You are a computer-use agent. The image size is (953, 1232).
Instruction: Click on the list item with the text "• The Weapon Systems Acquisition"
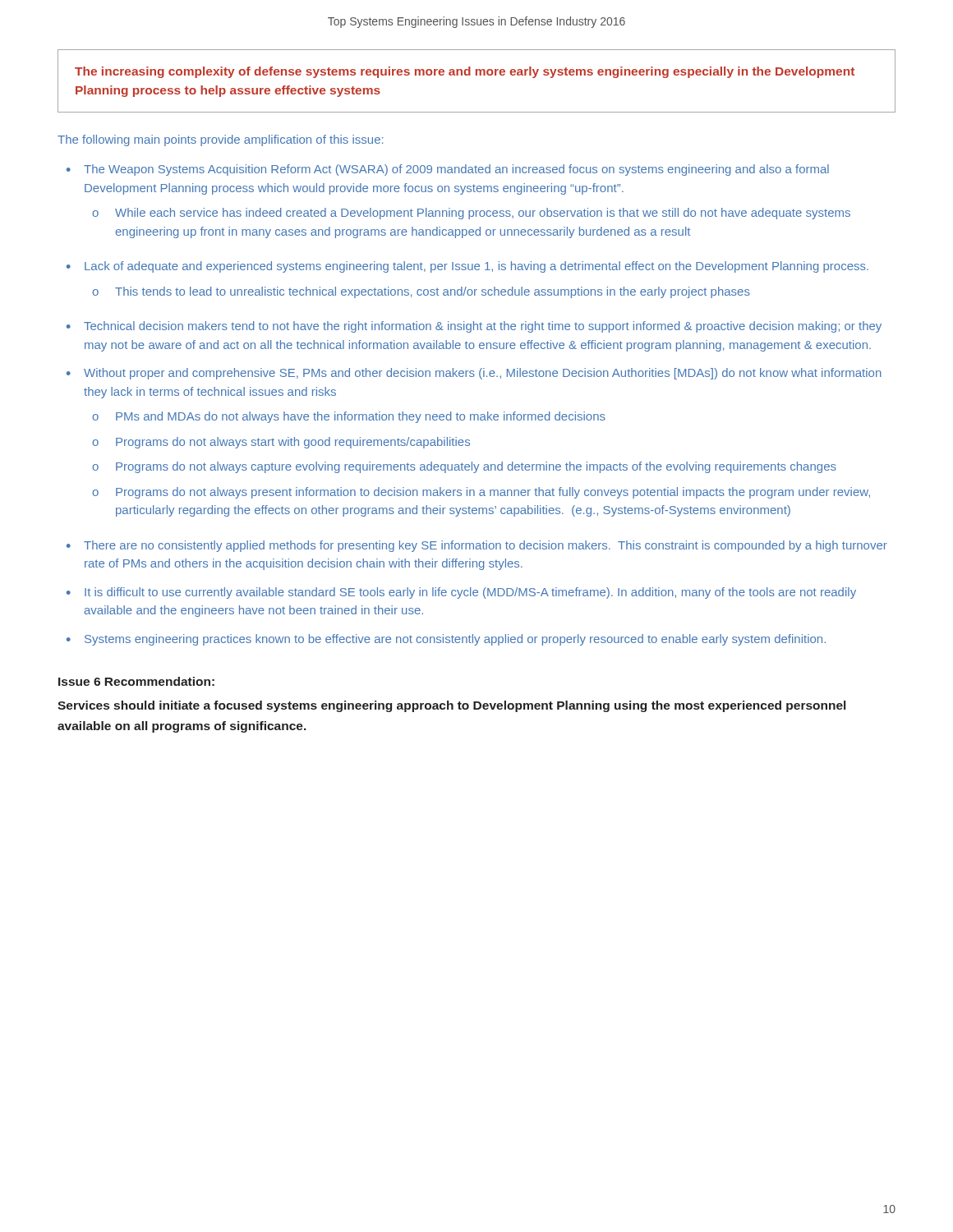pyautogui.click(x=481, y=204)
